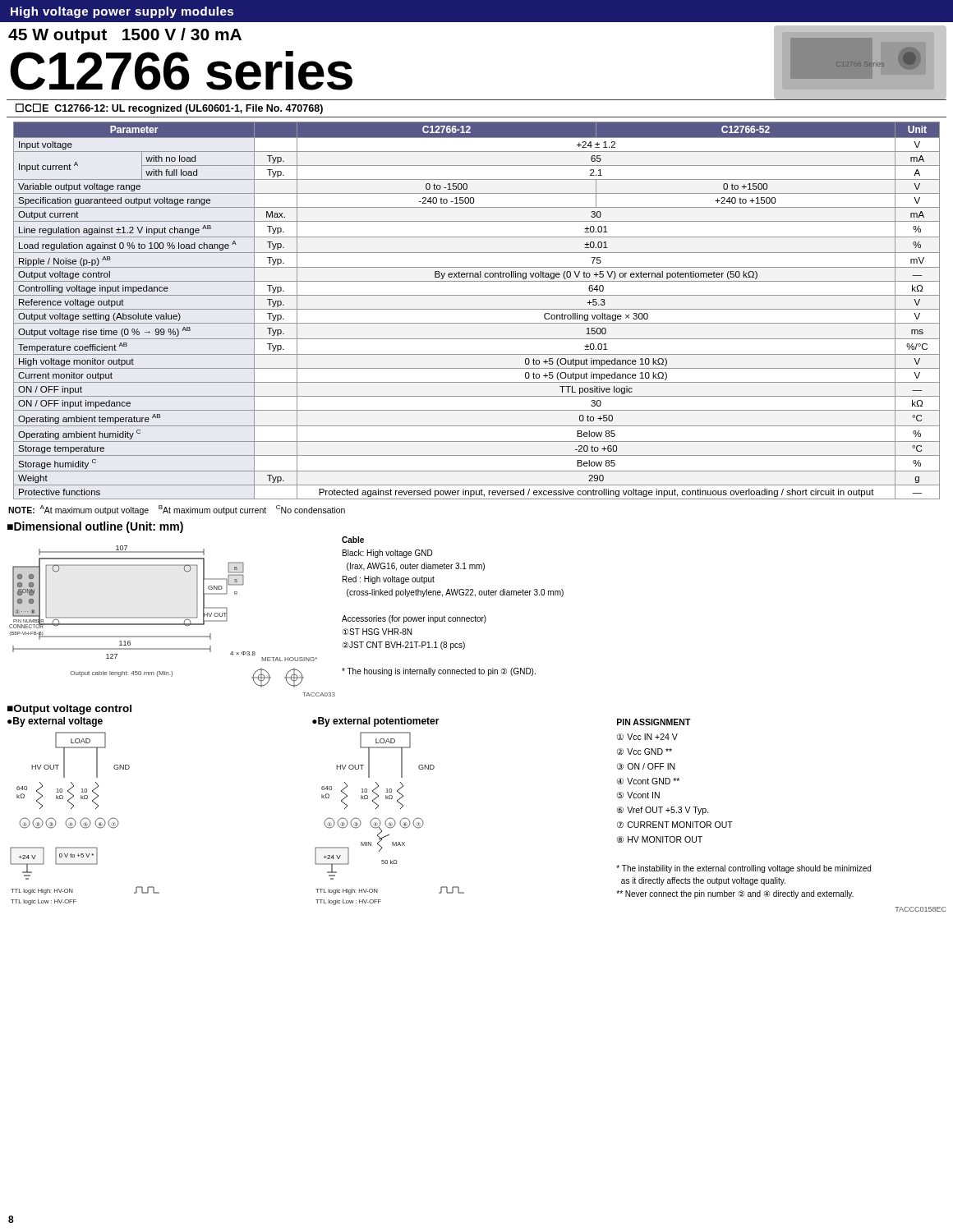Point to the element starting "NOTE: AAt maximum"
The height and width of the screenshot is (1232, 953).
[177, 509]
